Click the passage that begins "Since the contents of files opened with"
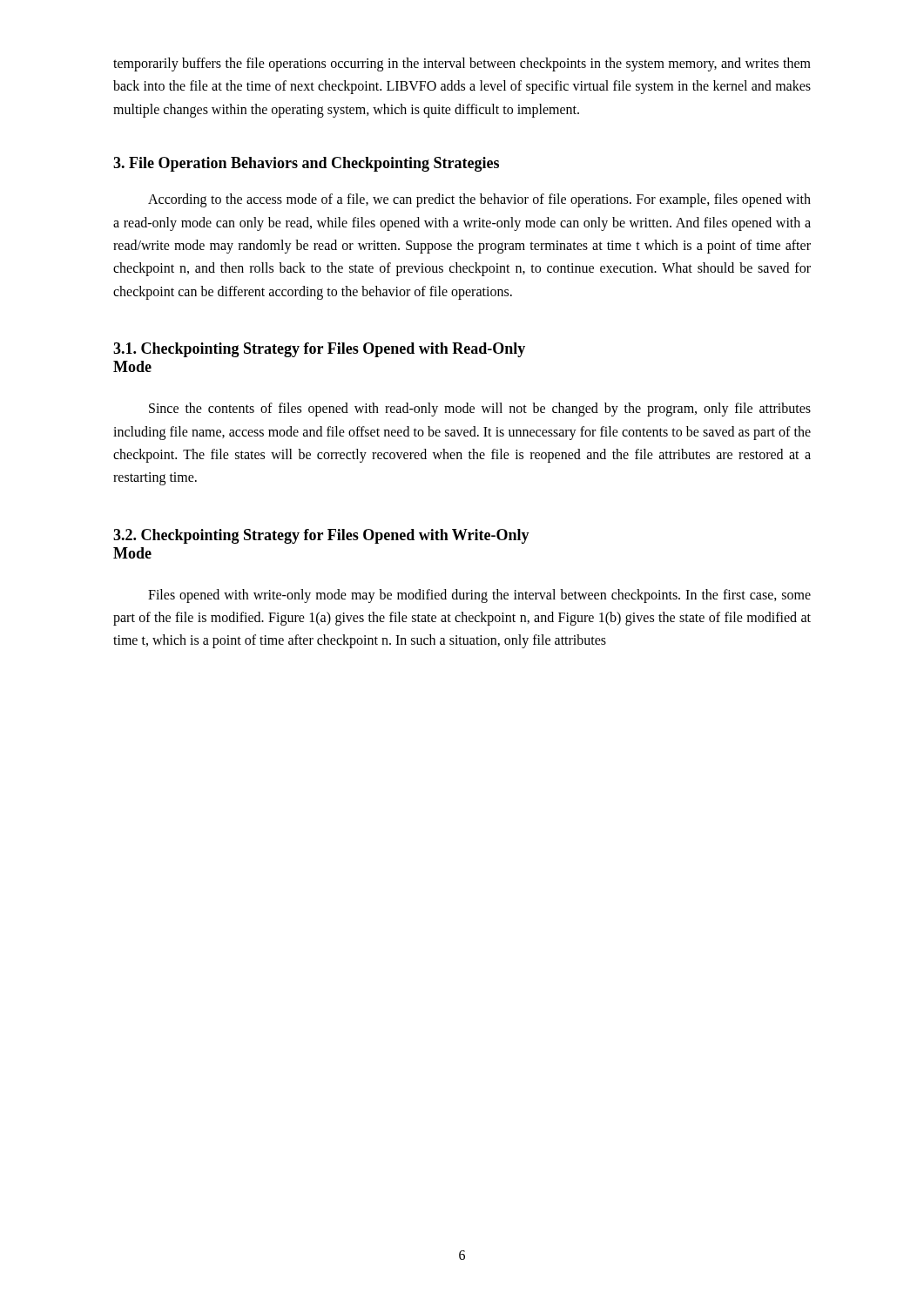The width and height of the screenshot is (924, 1307). click(462, 443)
